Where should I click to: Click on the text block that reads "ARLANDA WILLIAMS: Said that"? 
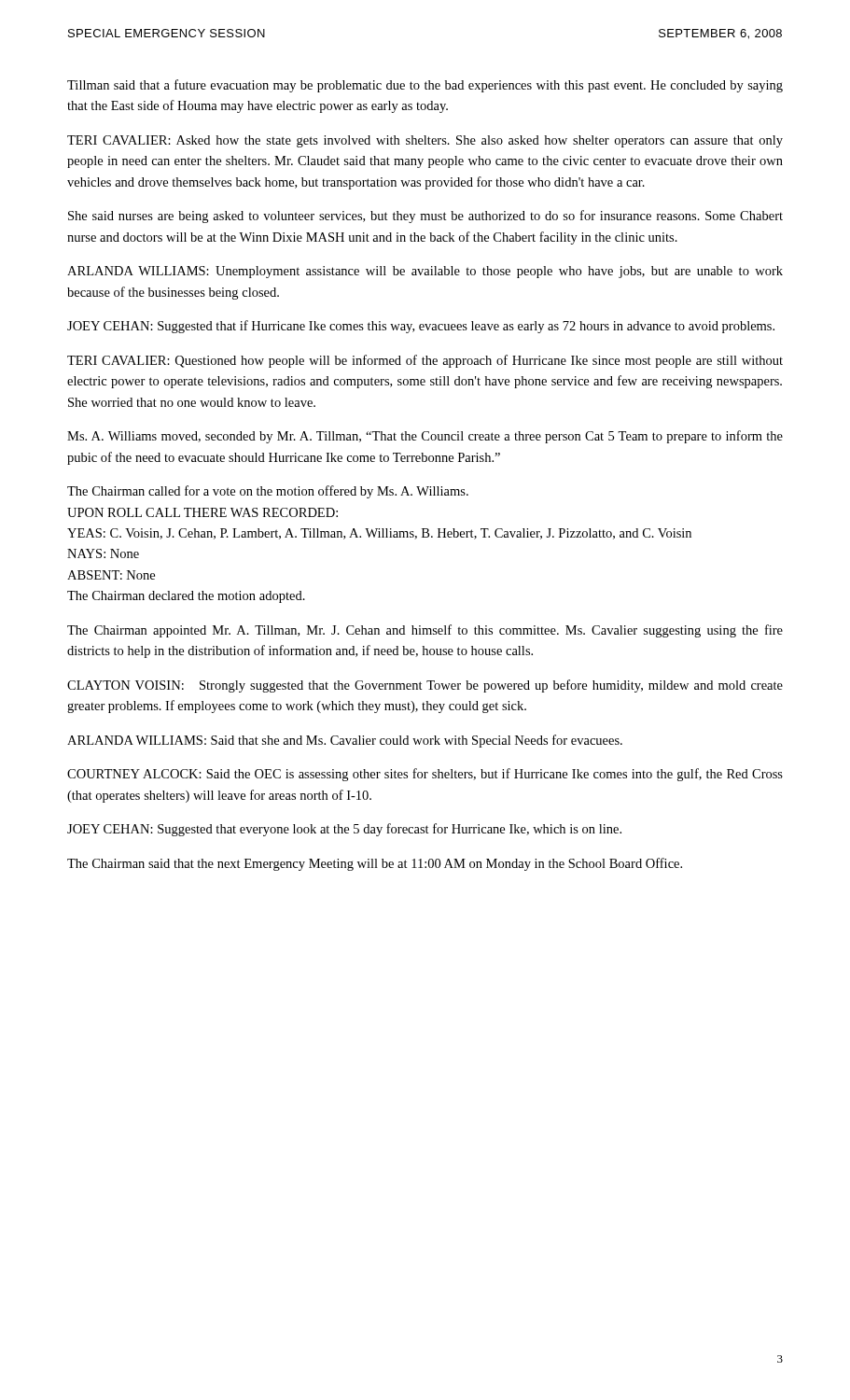click(x=345, y=740)
